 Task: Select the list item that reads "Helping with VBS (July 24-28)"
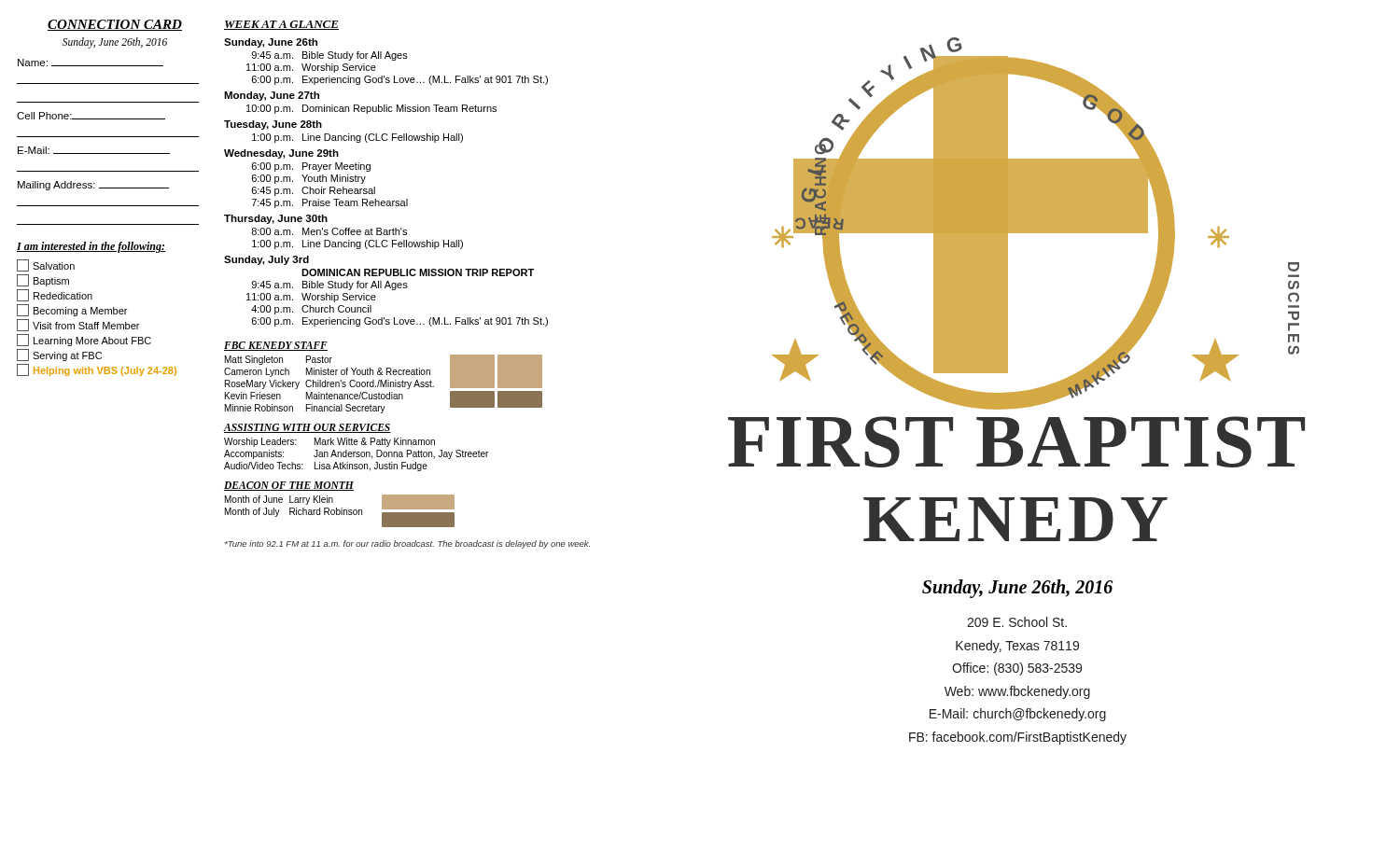[97, 370]
